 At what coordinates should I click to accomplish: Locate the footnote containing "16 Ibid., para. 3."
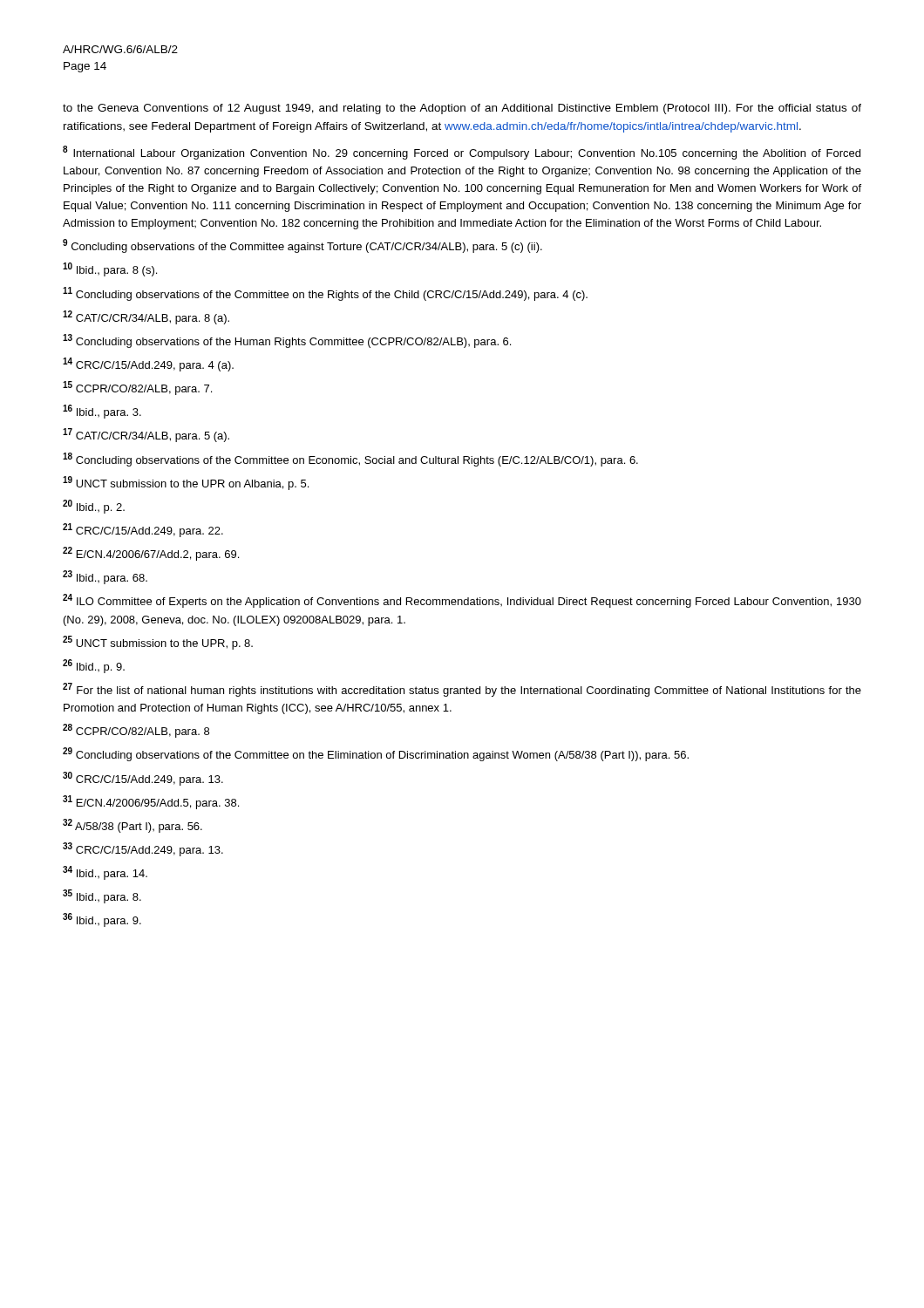tap(102, 411)
